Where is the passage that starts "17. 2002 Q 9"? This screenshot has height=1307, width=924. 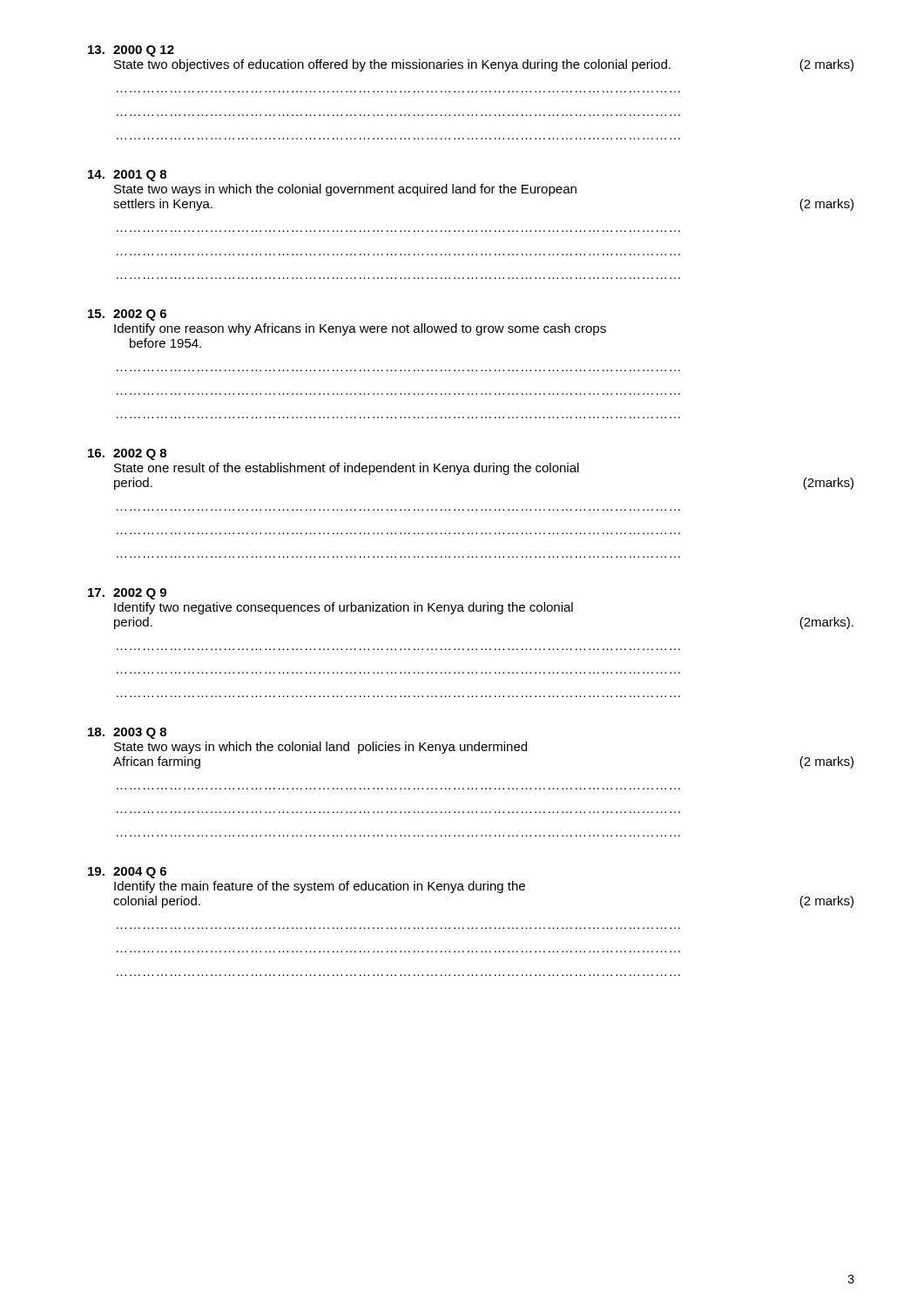tap(471, 642)
